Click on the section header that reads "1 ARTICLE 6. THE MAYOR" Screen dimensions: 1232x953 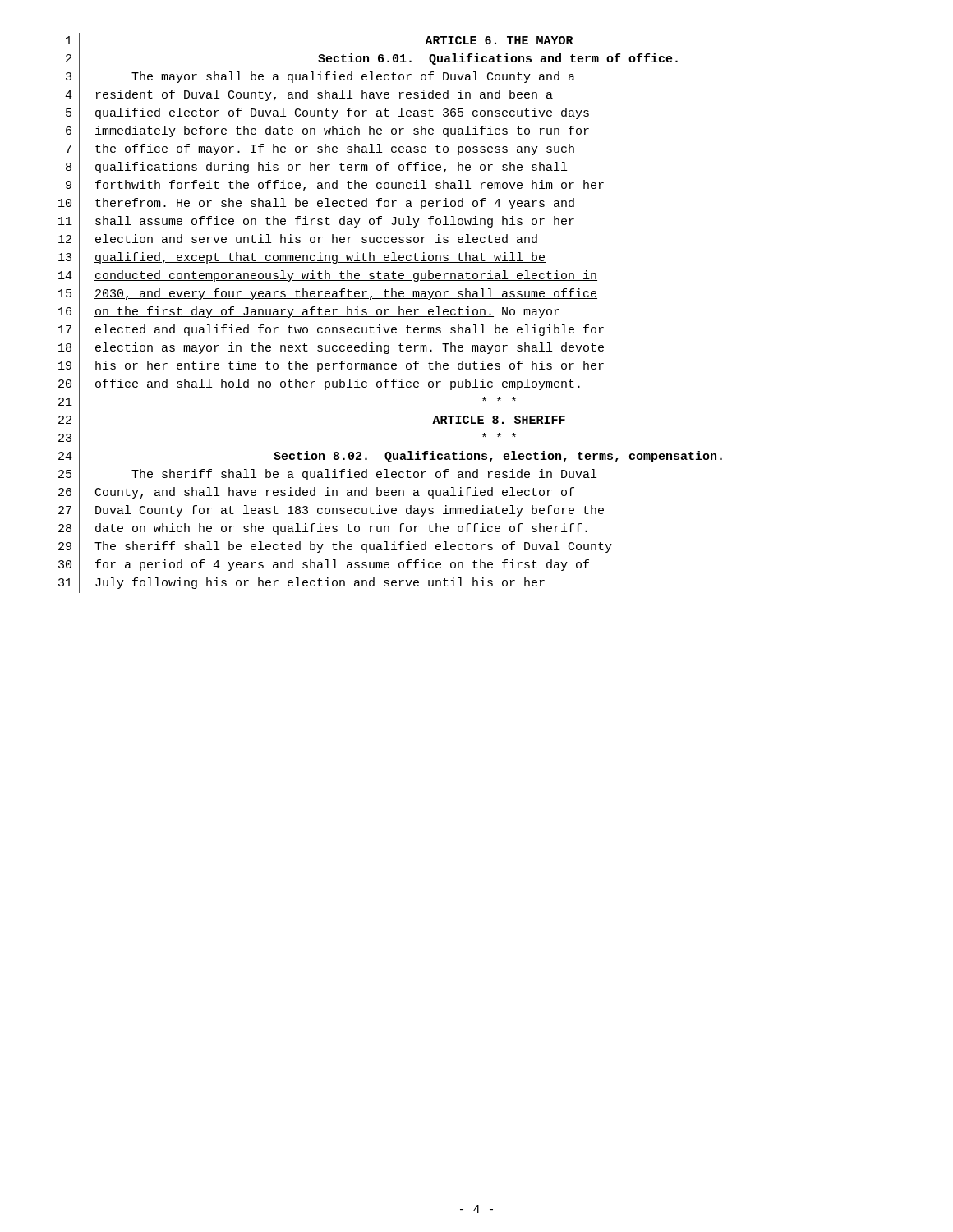tap(476, 42)
